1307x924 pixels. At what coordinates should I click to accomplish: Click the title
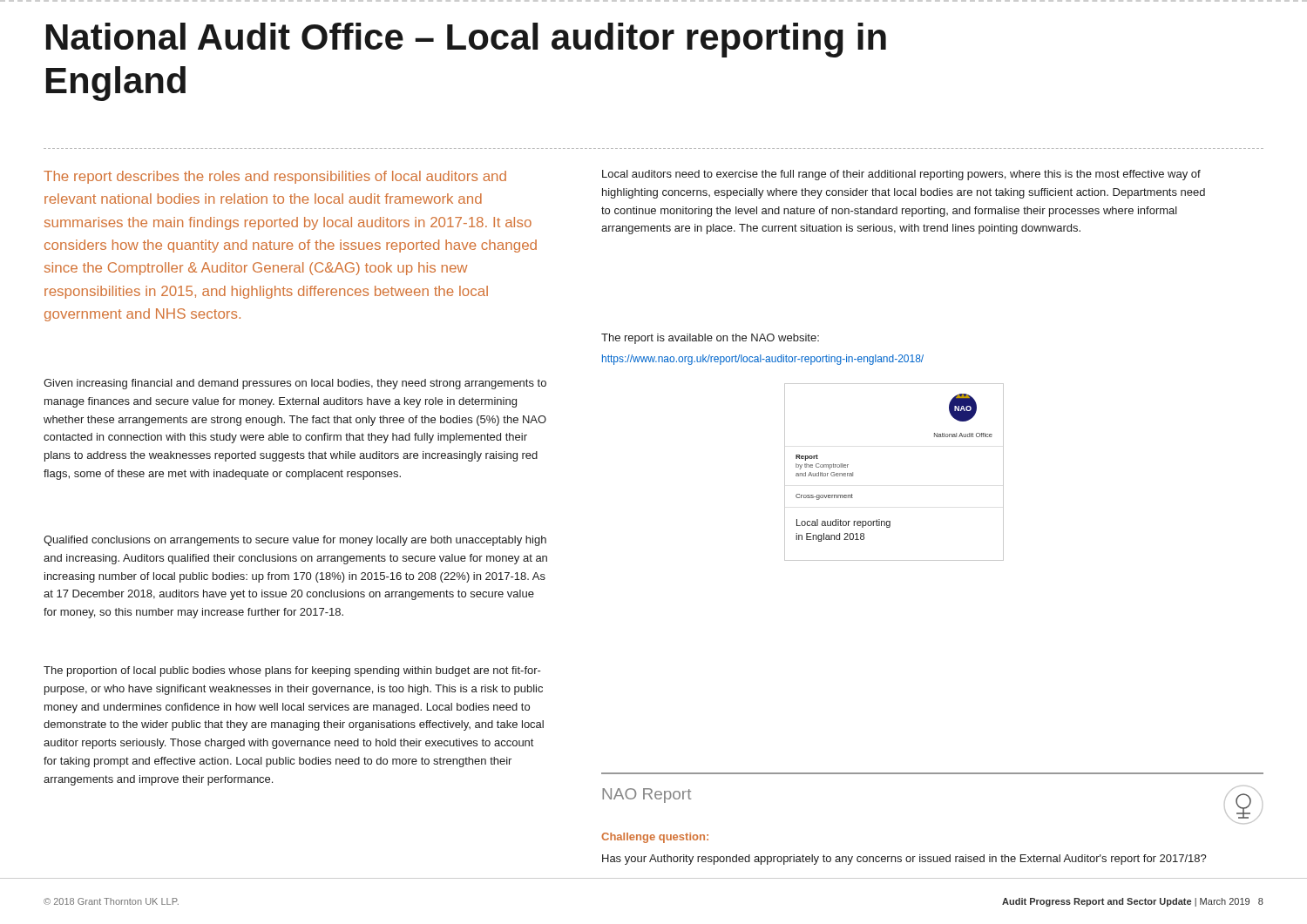[654, 60]
